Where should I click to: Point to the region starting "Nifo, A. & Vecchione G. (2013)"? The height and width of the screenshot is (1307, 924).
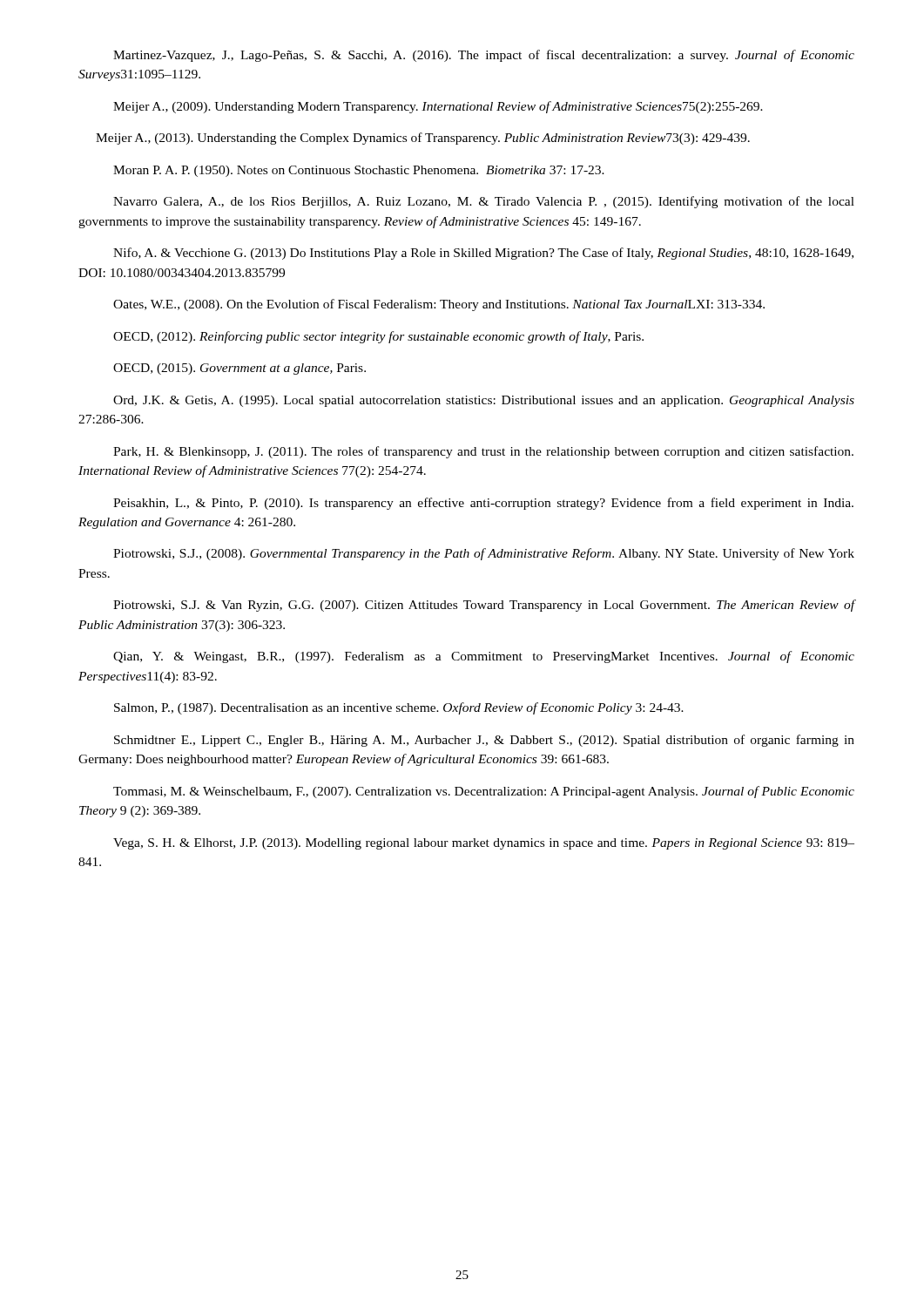point(466,262)
